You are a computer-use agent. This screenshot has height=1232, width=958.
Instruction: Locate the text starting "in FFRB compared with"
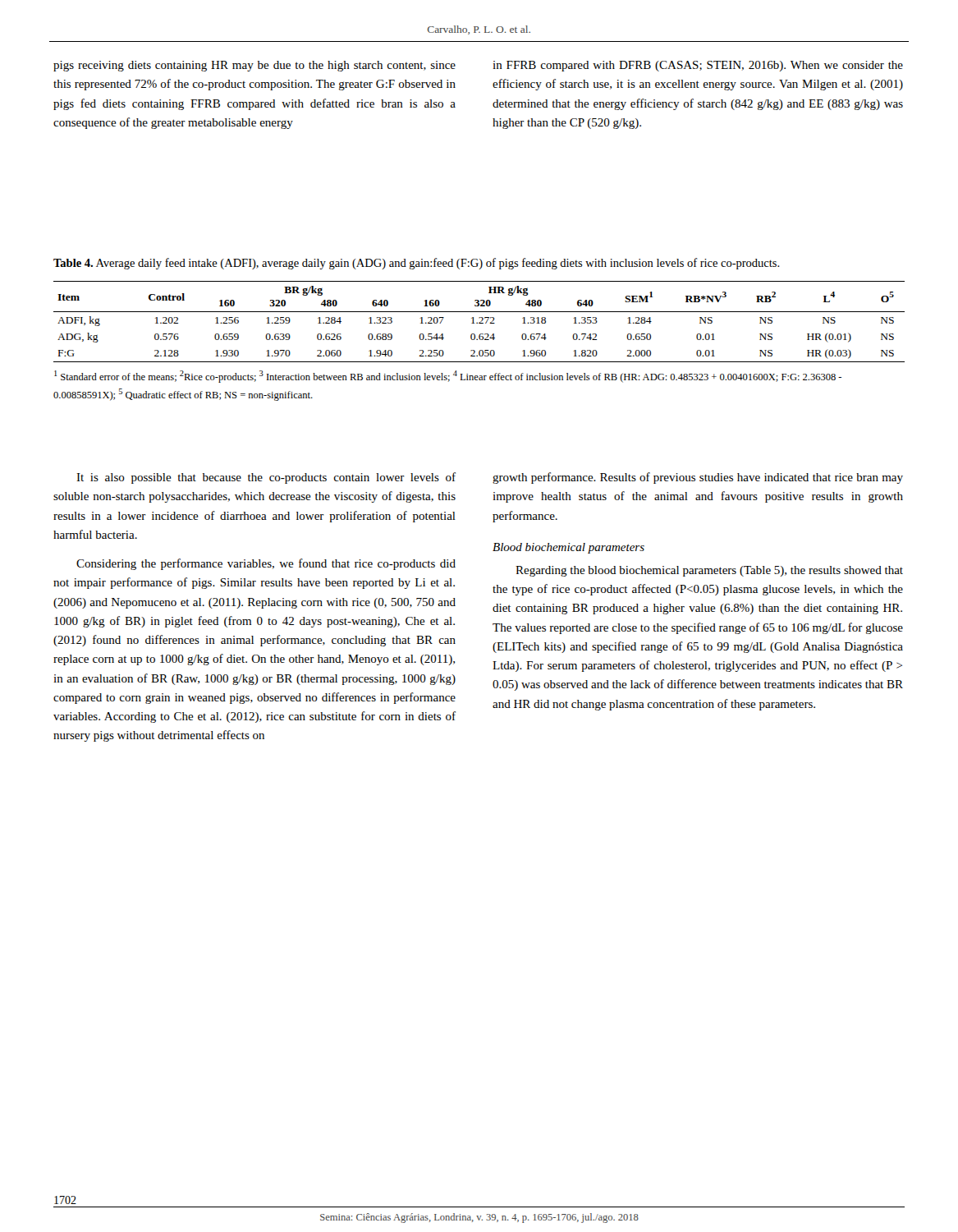tap(698, 94)
